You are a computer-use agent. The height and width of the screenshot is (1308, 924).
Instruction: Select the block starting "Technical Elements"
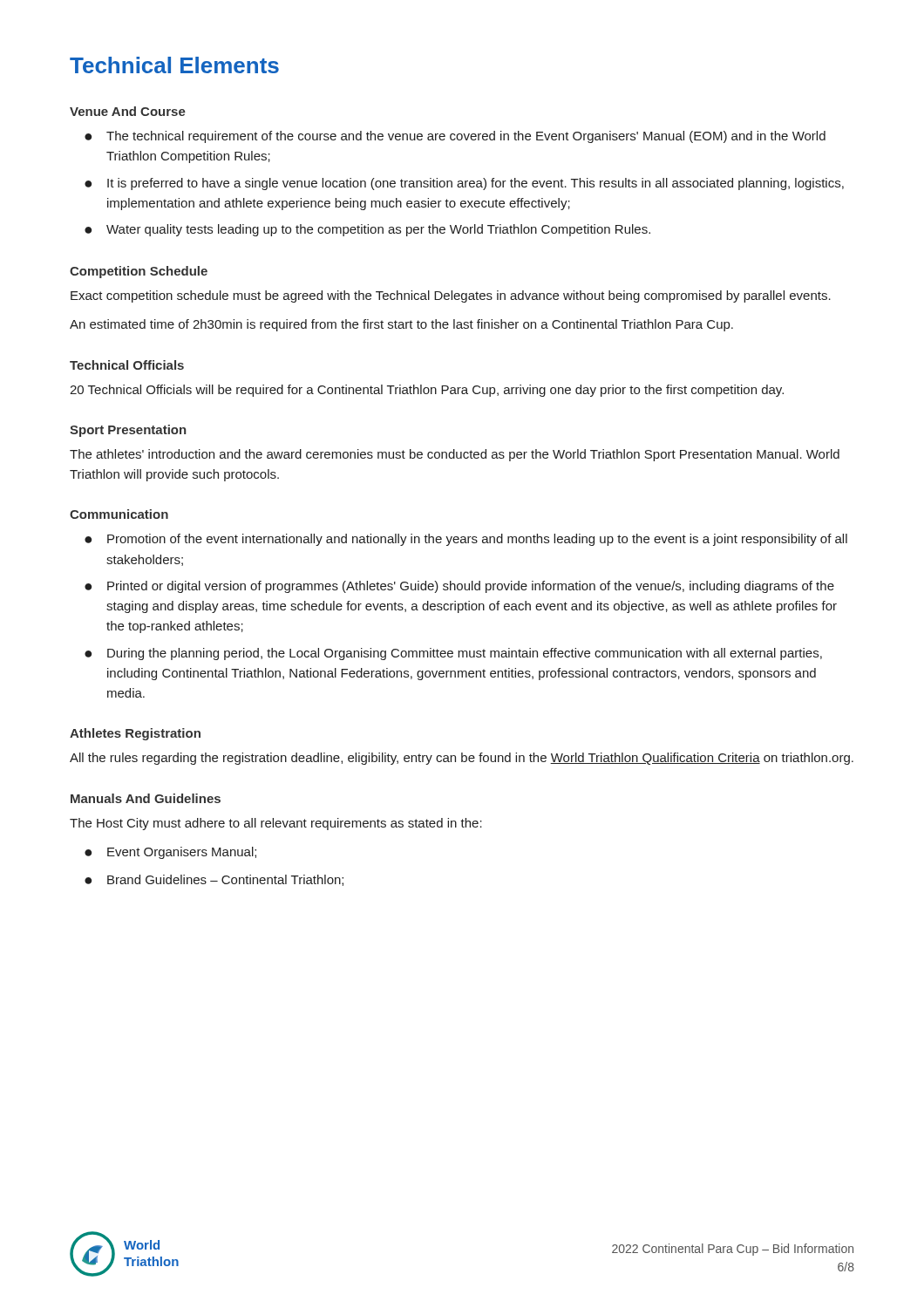click(x=175, y=65)
